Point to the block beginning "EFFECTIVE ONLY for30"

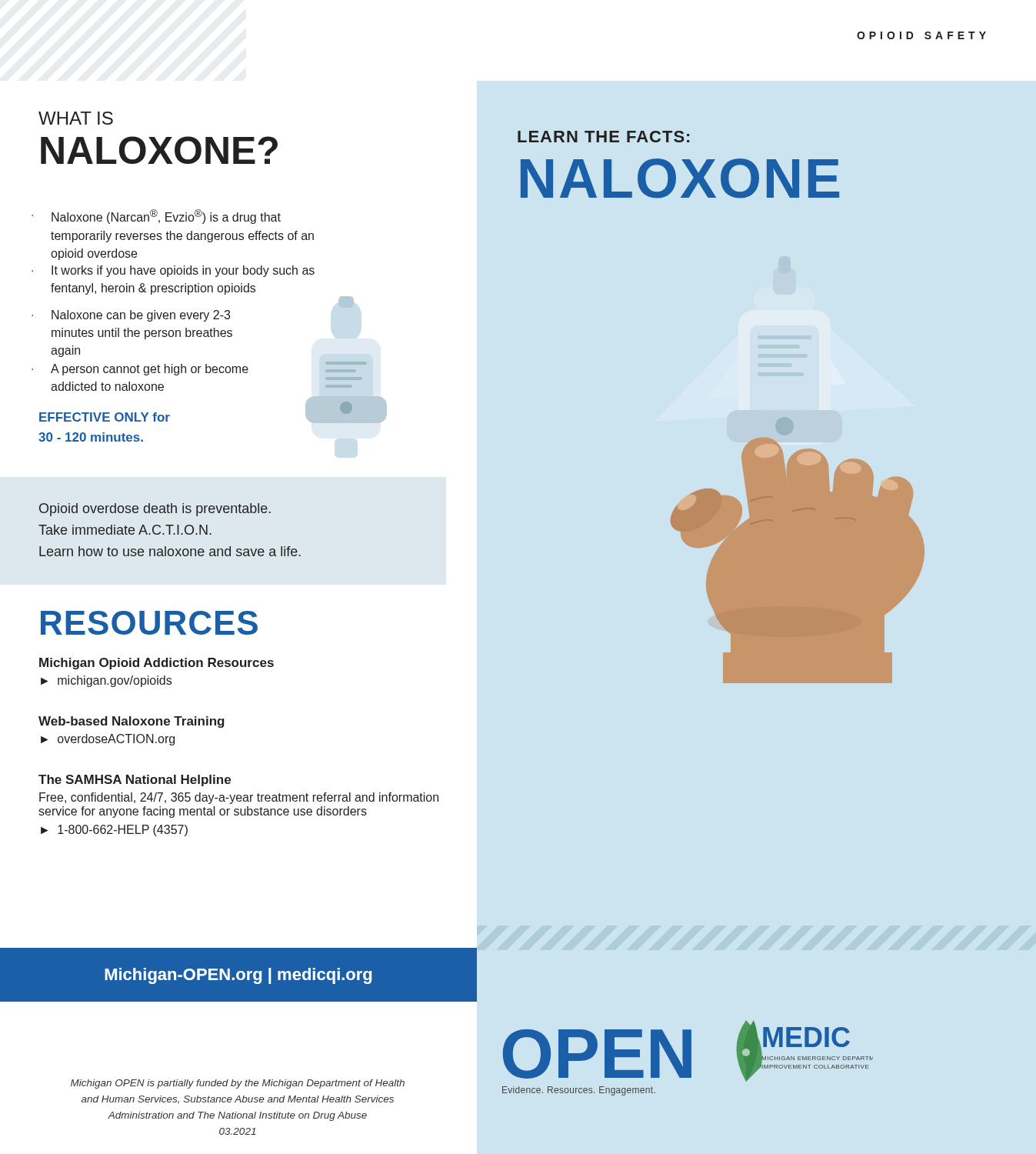point(104,427)
